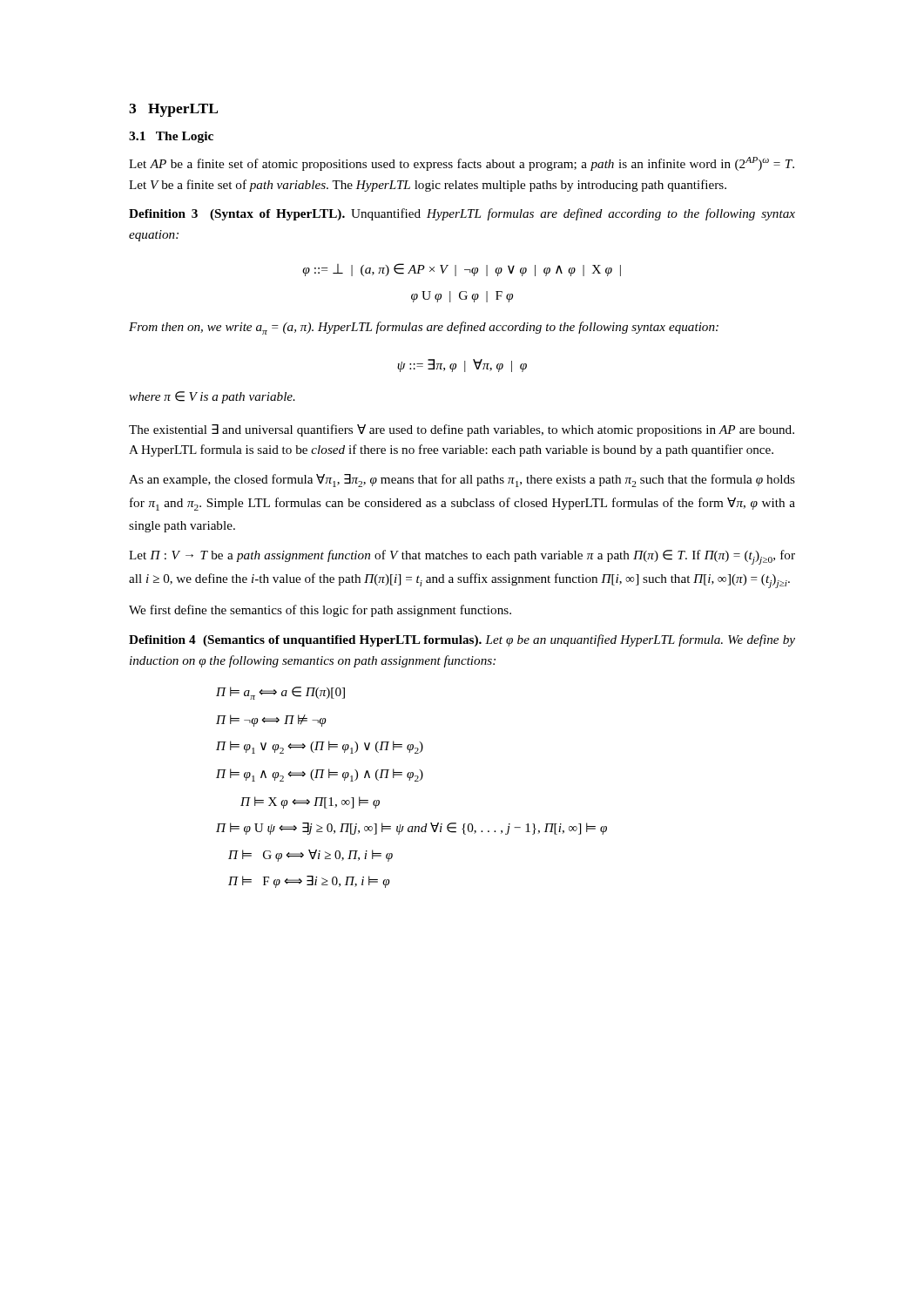Select the text block containing "The existential ∃ and universal quantifiers ∀"
The height and width of the screenshot is (1307, 924).
[x=462, y=439]
